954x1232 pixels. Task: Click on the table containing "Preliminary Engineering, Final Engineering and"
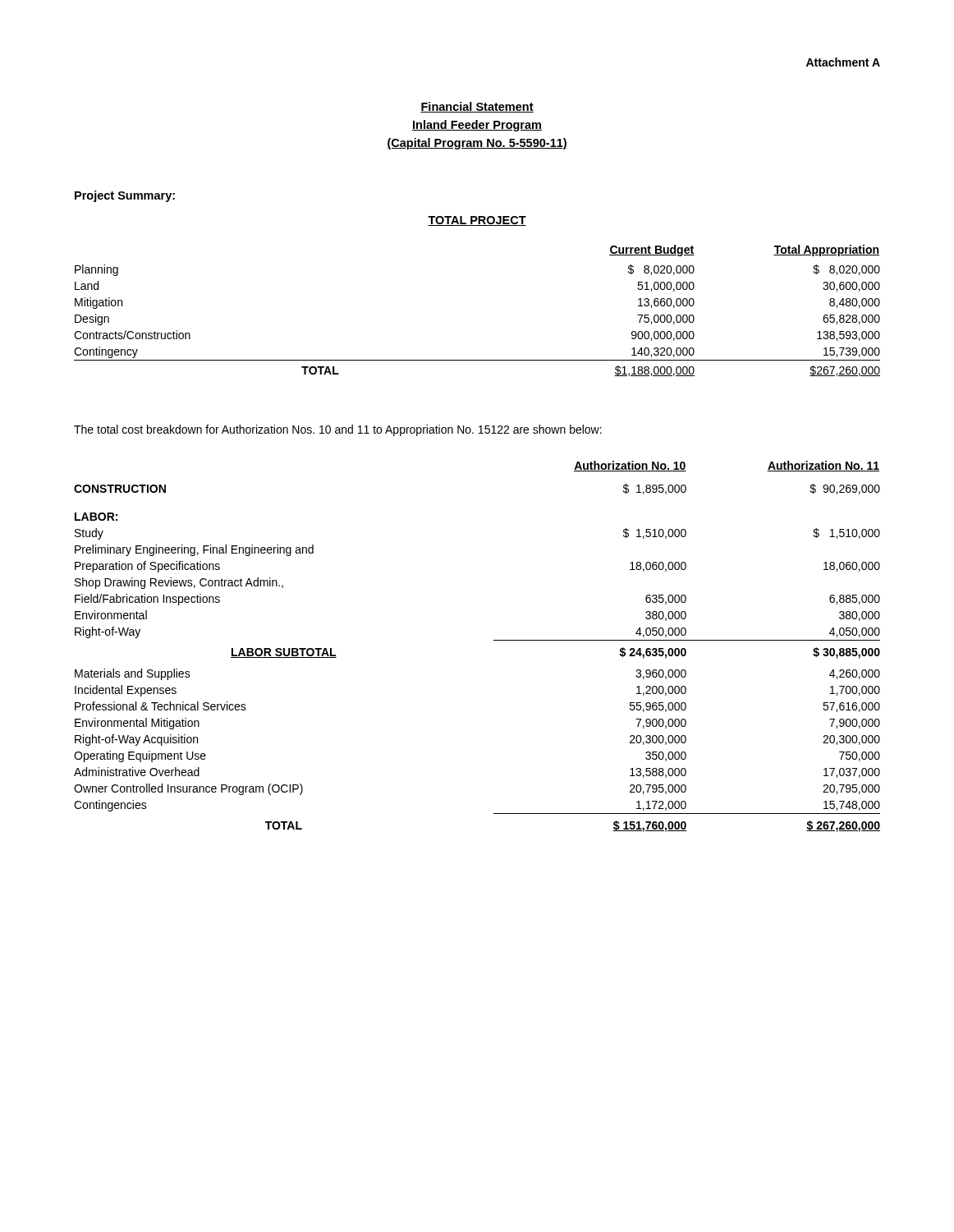[477, 646]
